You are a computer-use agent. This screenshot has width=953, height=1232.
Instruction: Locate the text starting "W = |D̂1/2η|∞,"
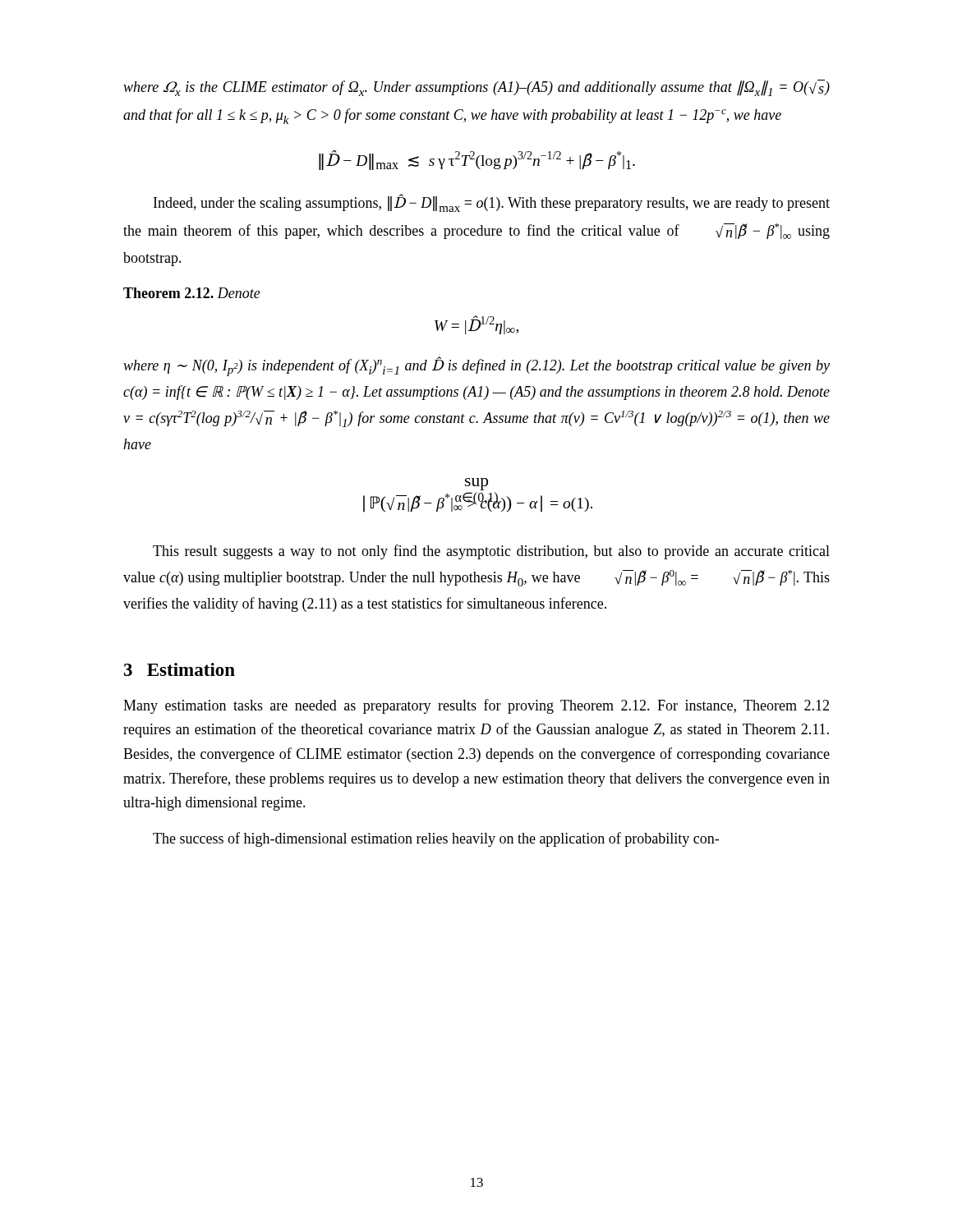(x=476, y=326)
